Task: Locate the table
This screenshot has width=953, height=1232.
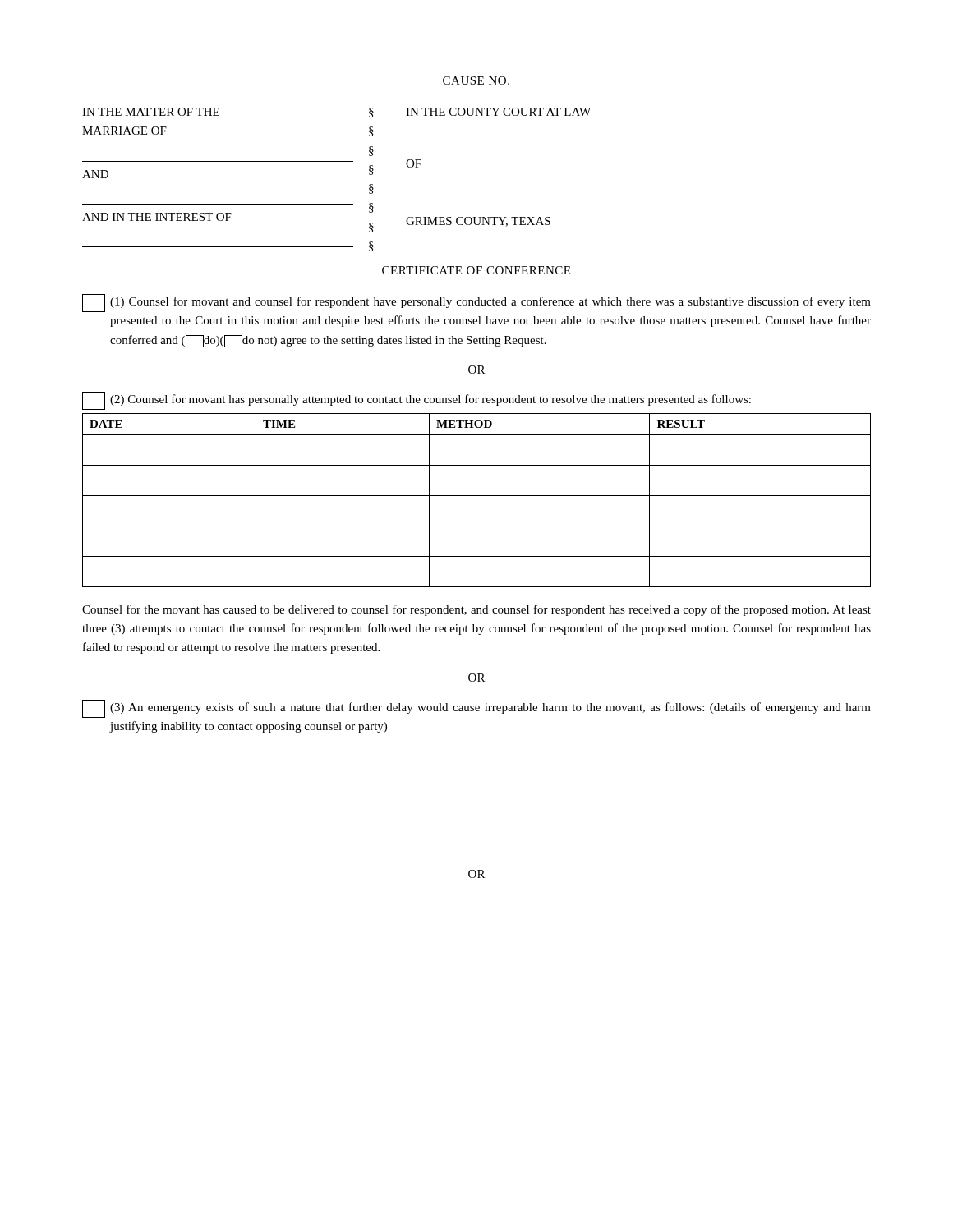Action: point(476,500)
